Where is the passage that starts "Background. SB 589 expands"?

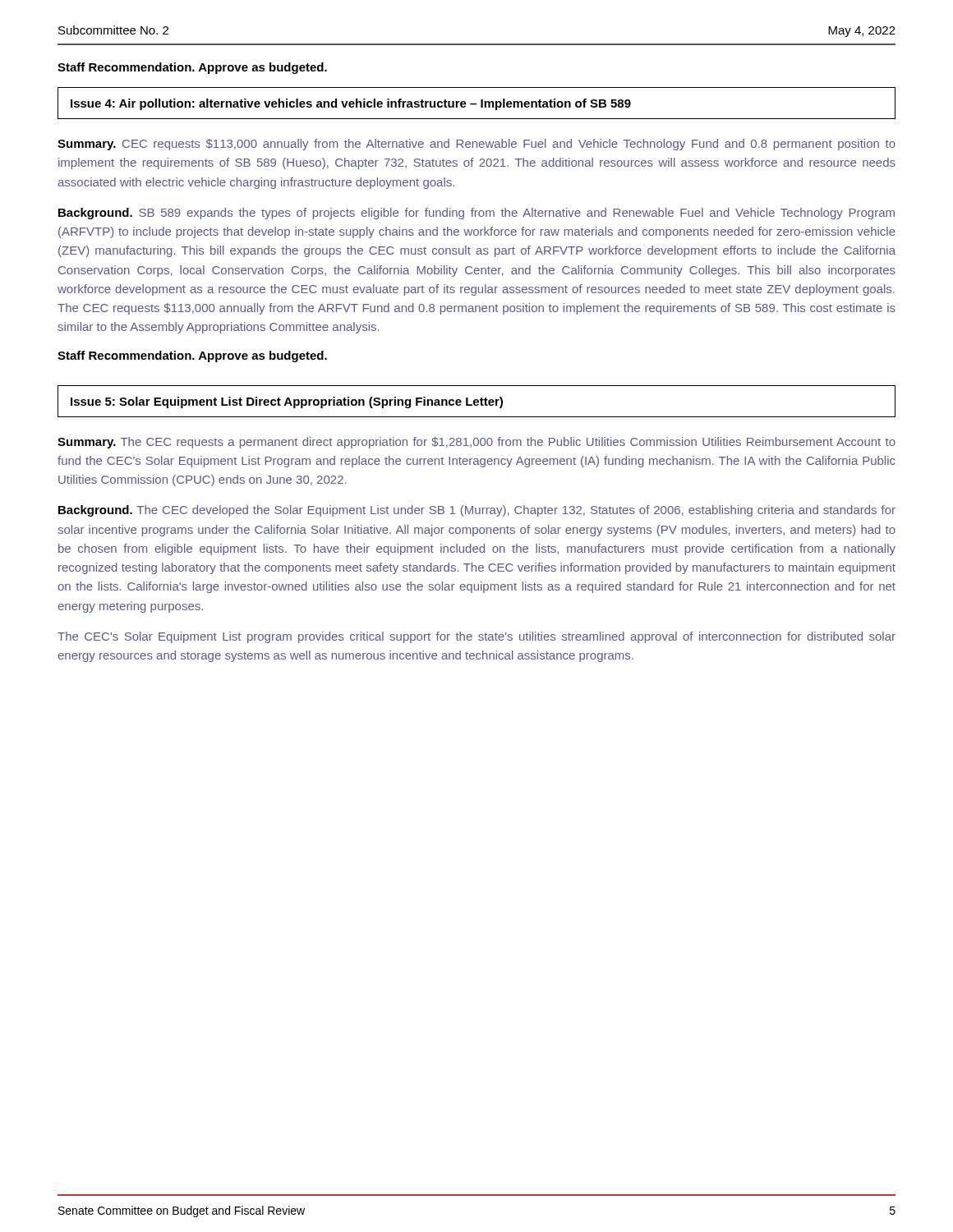tap(476, 269)
